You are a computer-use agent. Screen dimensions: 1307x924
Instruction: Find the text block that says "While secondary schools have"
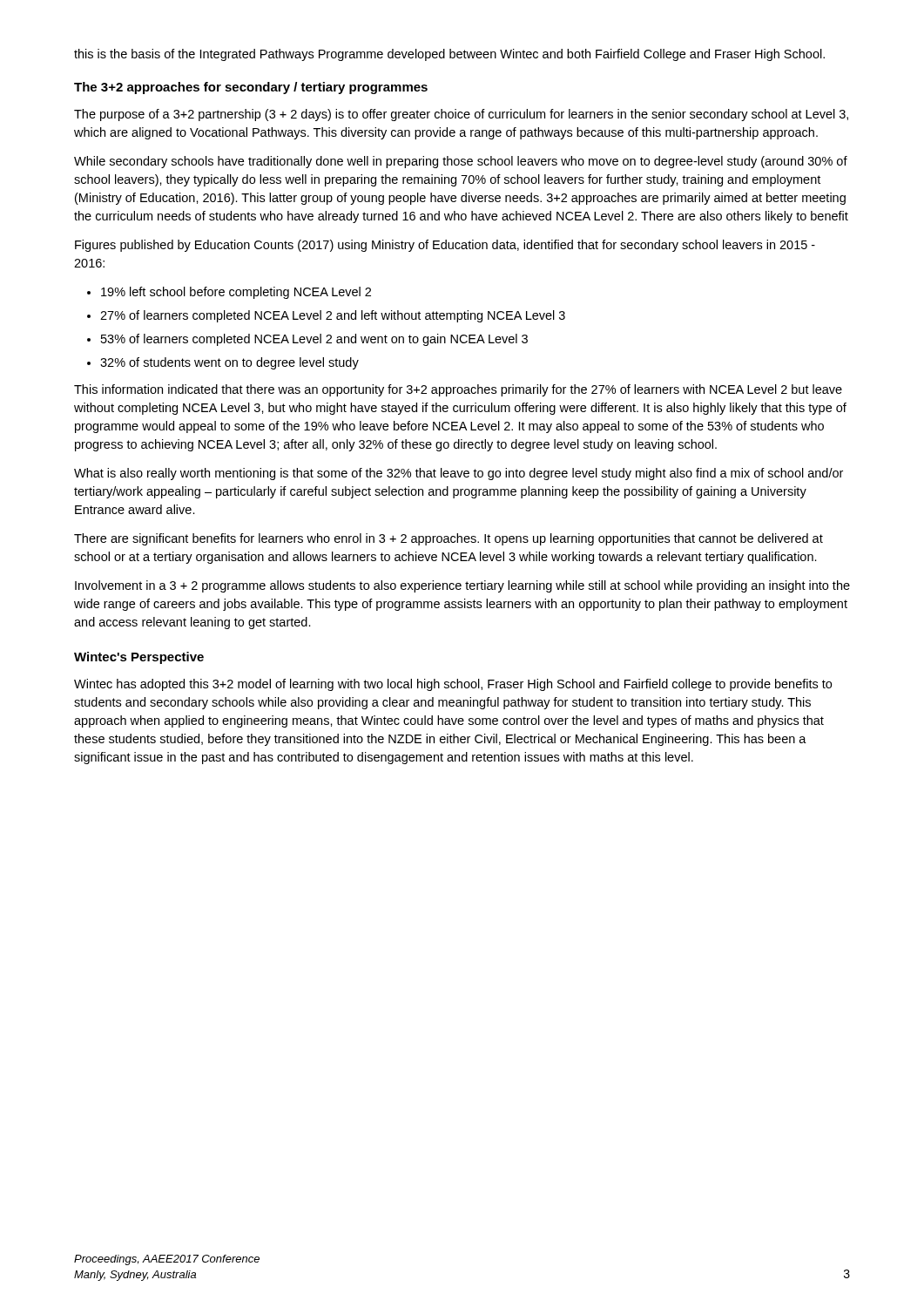click(x=462, y=189)
